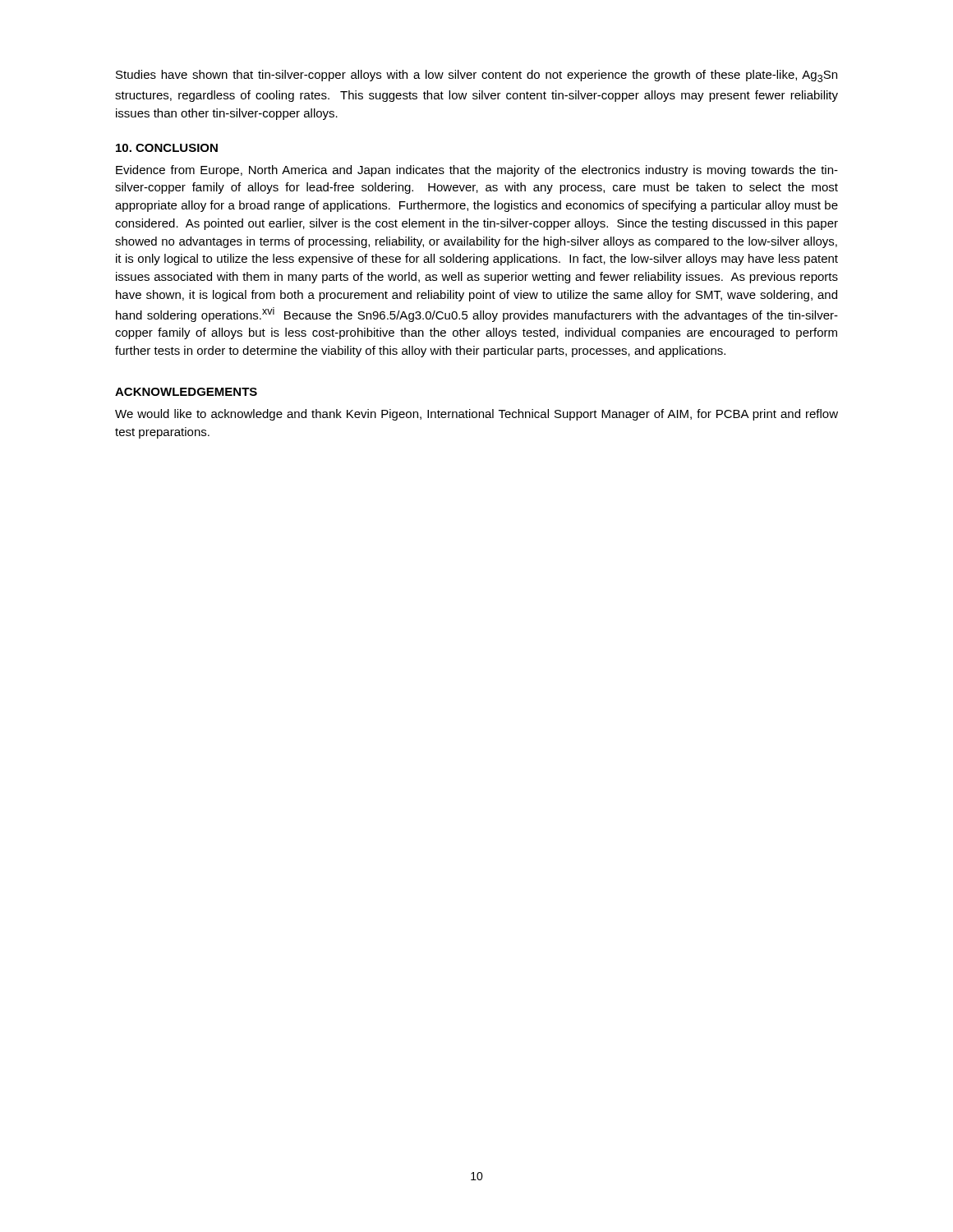Locate the section header that reads "10. CONCLUSION"

pyautogui.click(x=167, y=147)
